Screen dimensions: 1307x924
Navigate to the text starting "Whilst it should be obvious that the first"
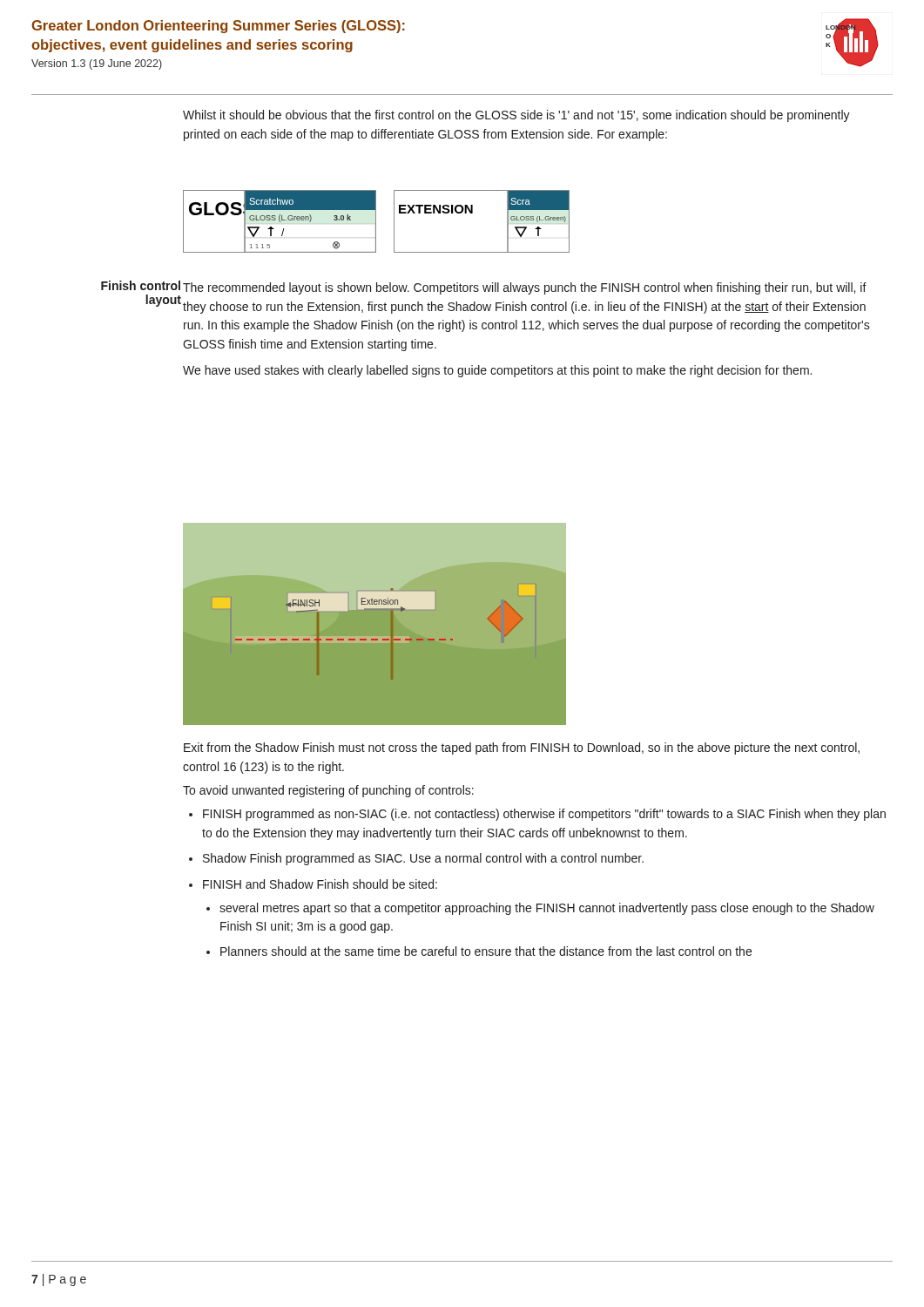click(x=536, y=125)
